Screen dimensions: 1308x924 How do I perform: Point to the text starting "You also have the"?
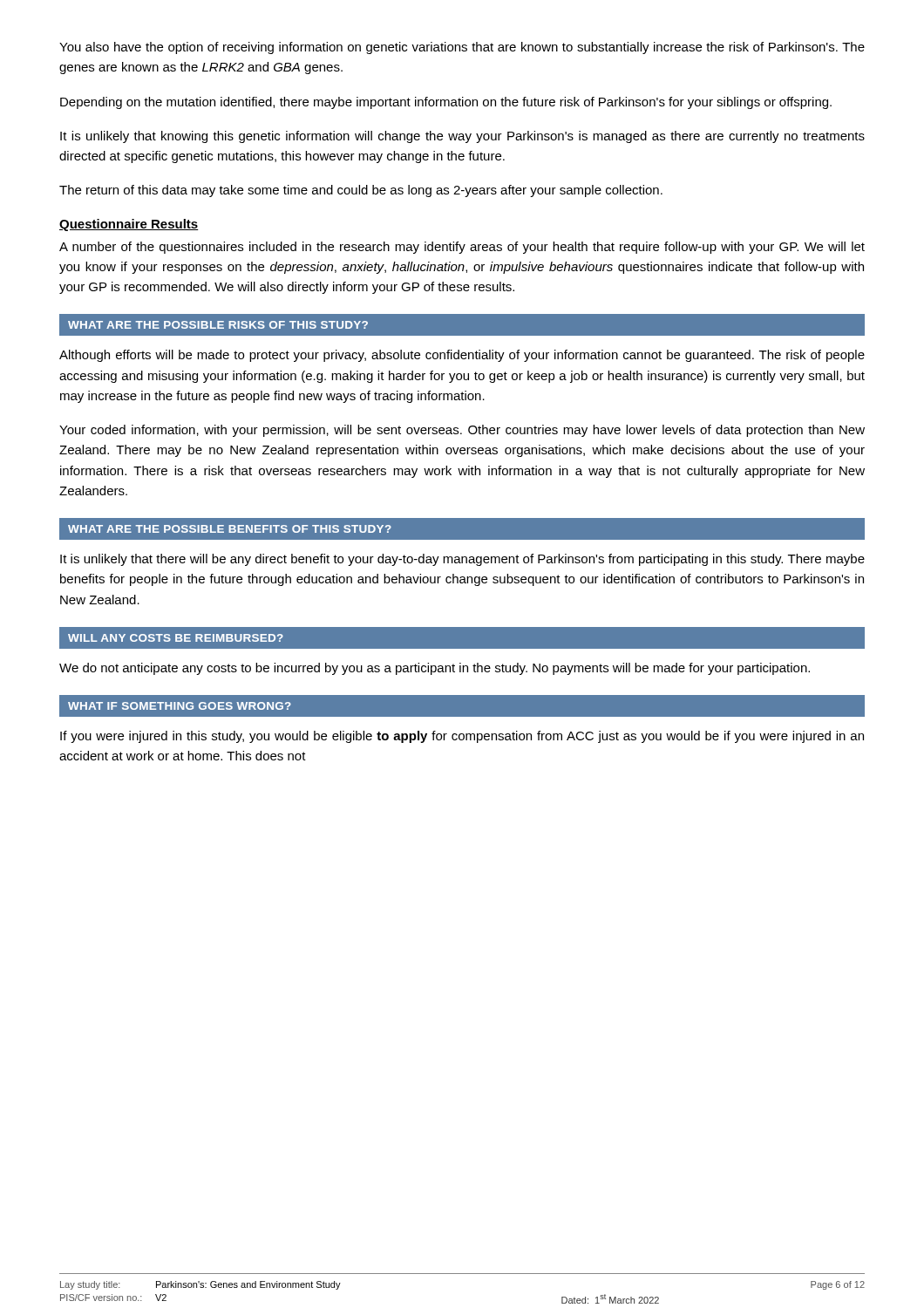tap(462, 57)
